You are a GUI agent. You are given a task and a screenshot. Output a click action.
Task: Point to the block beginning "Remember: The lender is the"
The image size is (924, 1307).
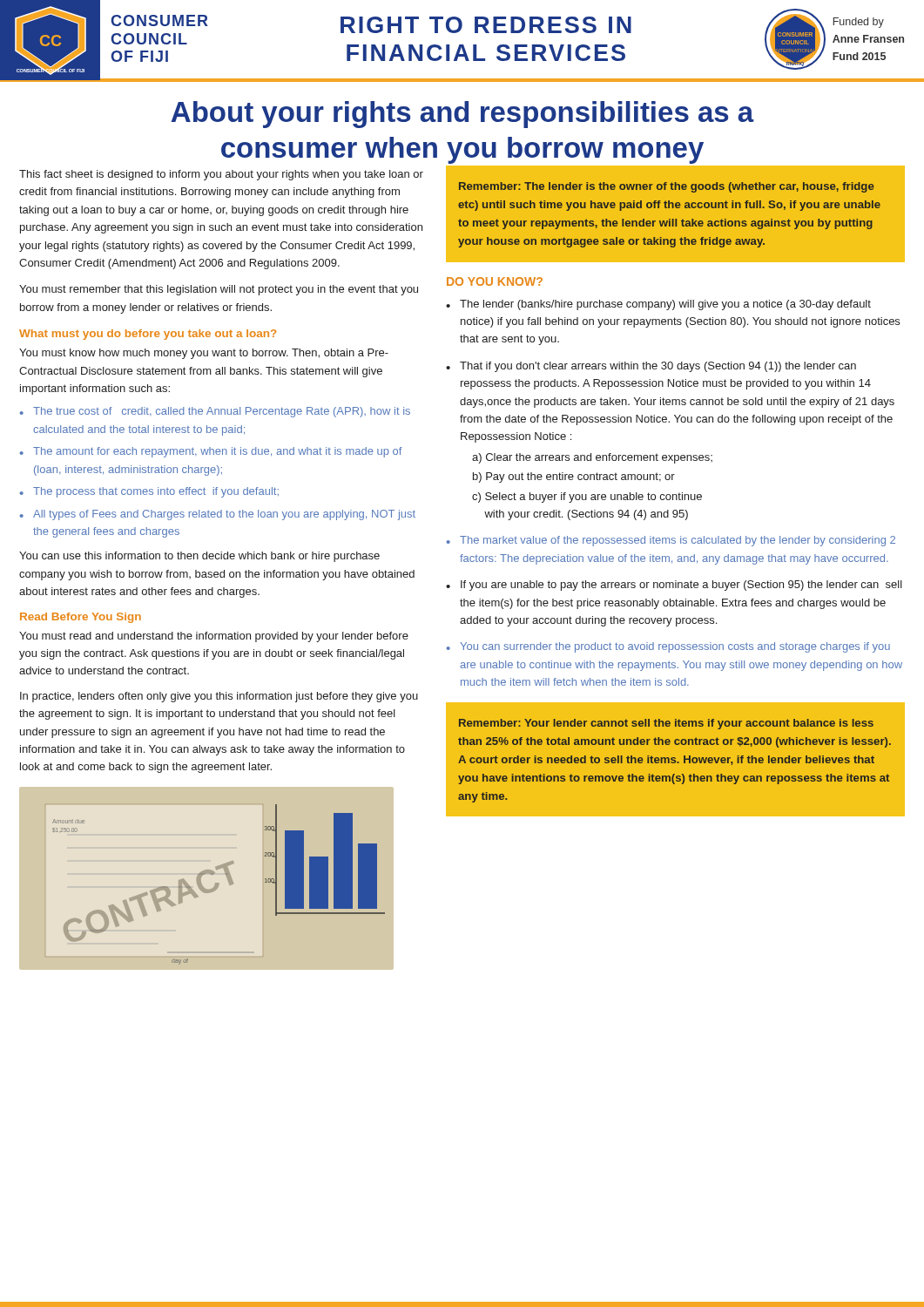pos(669,214)
